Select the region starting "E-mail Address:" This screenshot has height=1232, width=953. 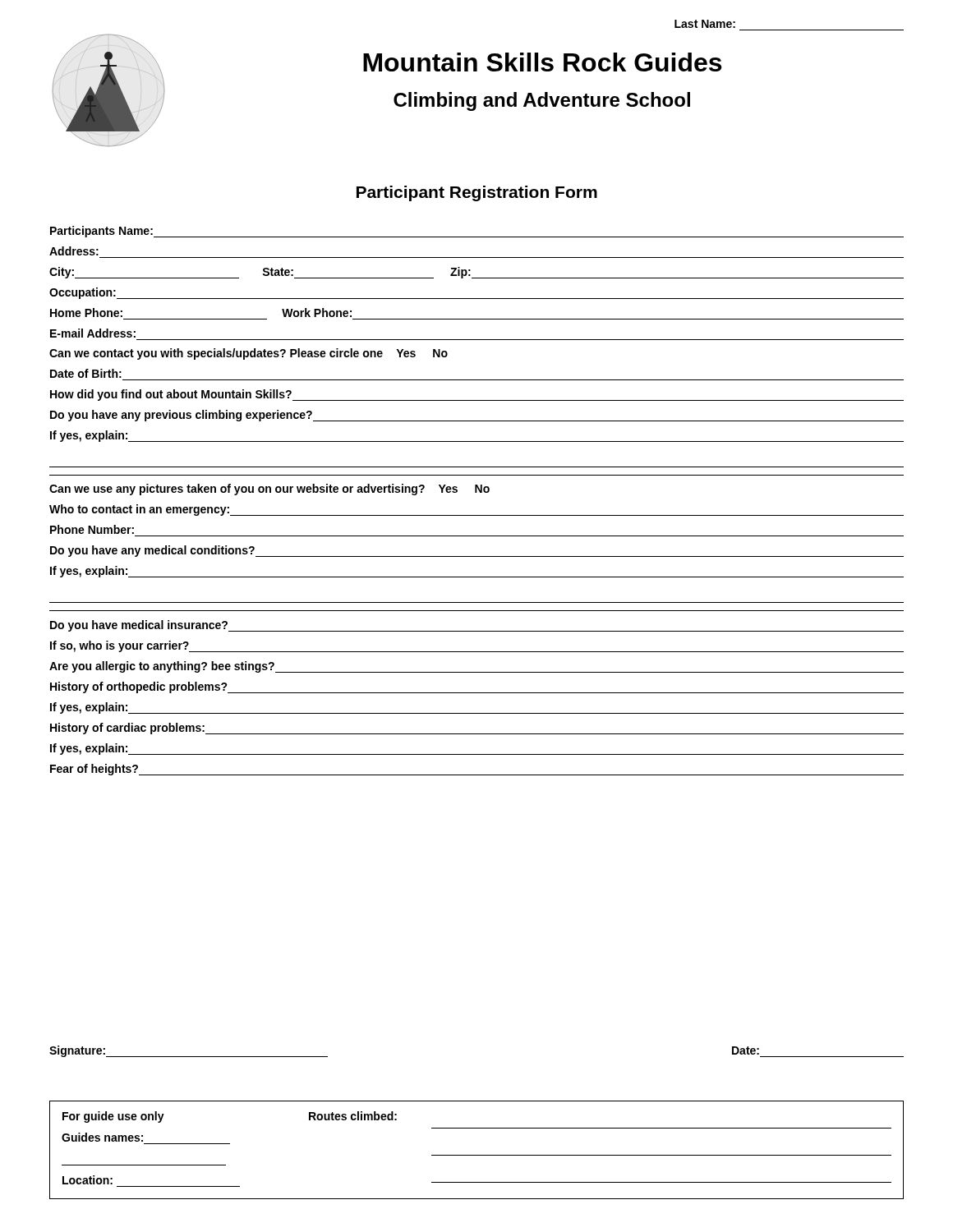pyautogui.click(x=476, y=333)
